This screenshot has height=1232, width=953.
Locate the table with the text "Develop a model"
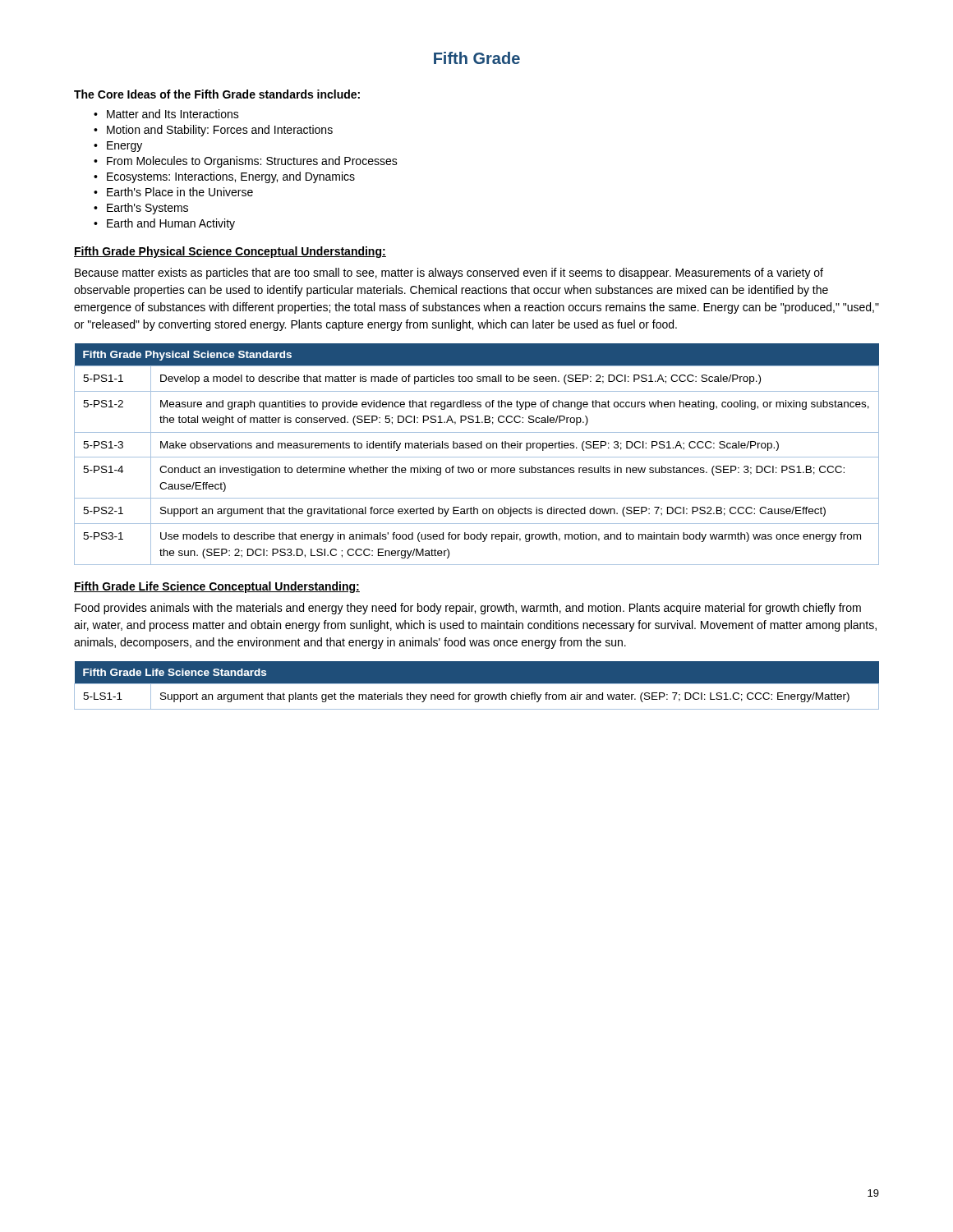pos(476,454)
